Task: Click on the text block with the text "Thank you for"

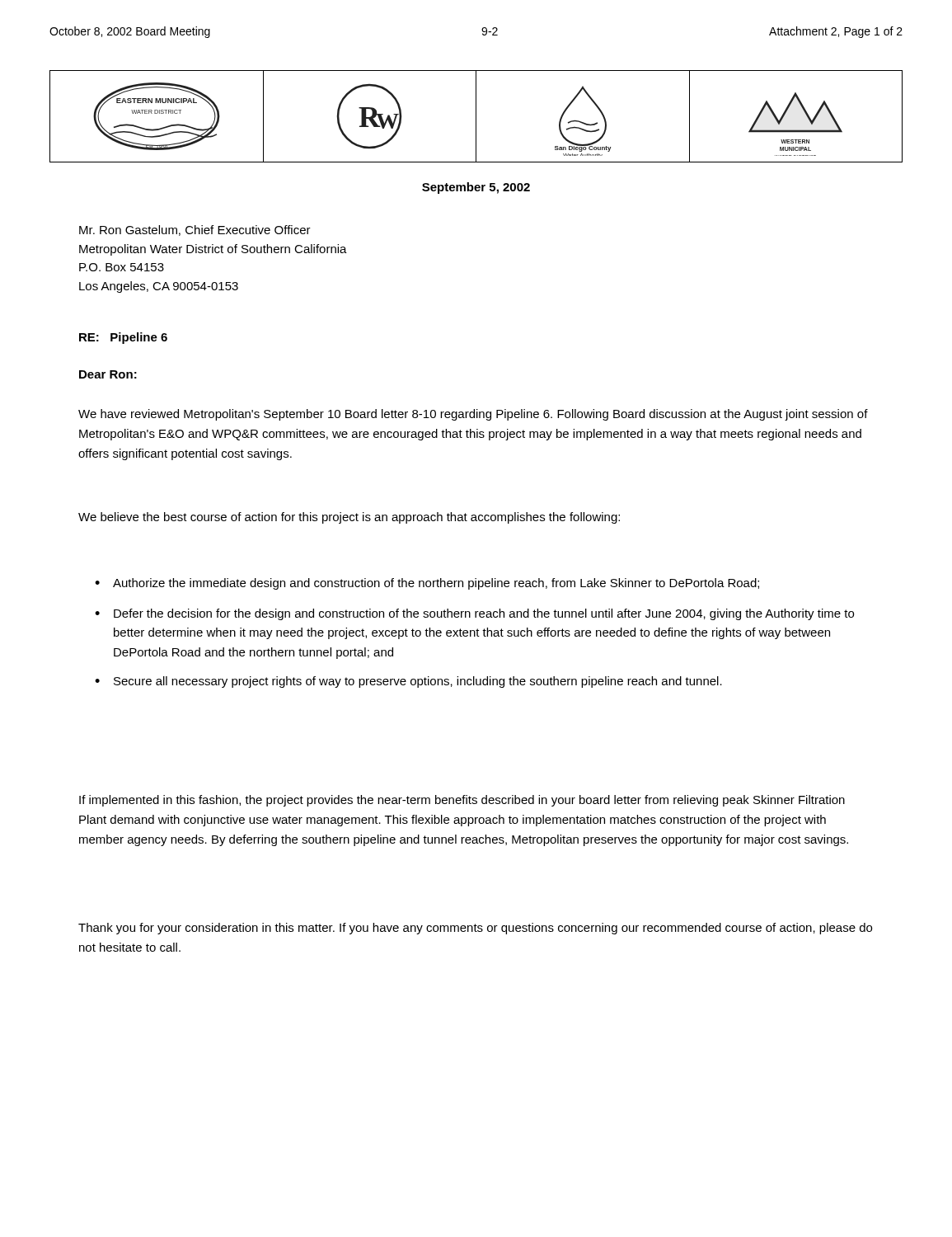Action: [x=476, y=937]
